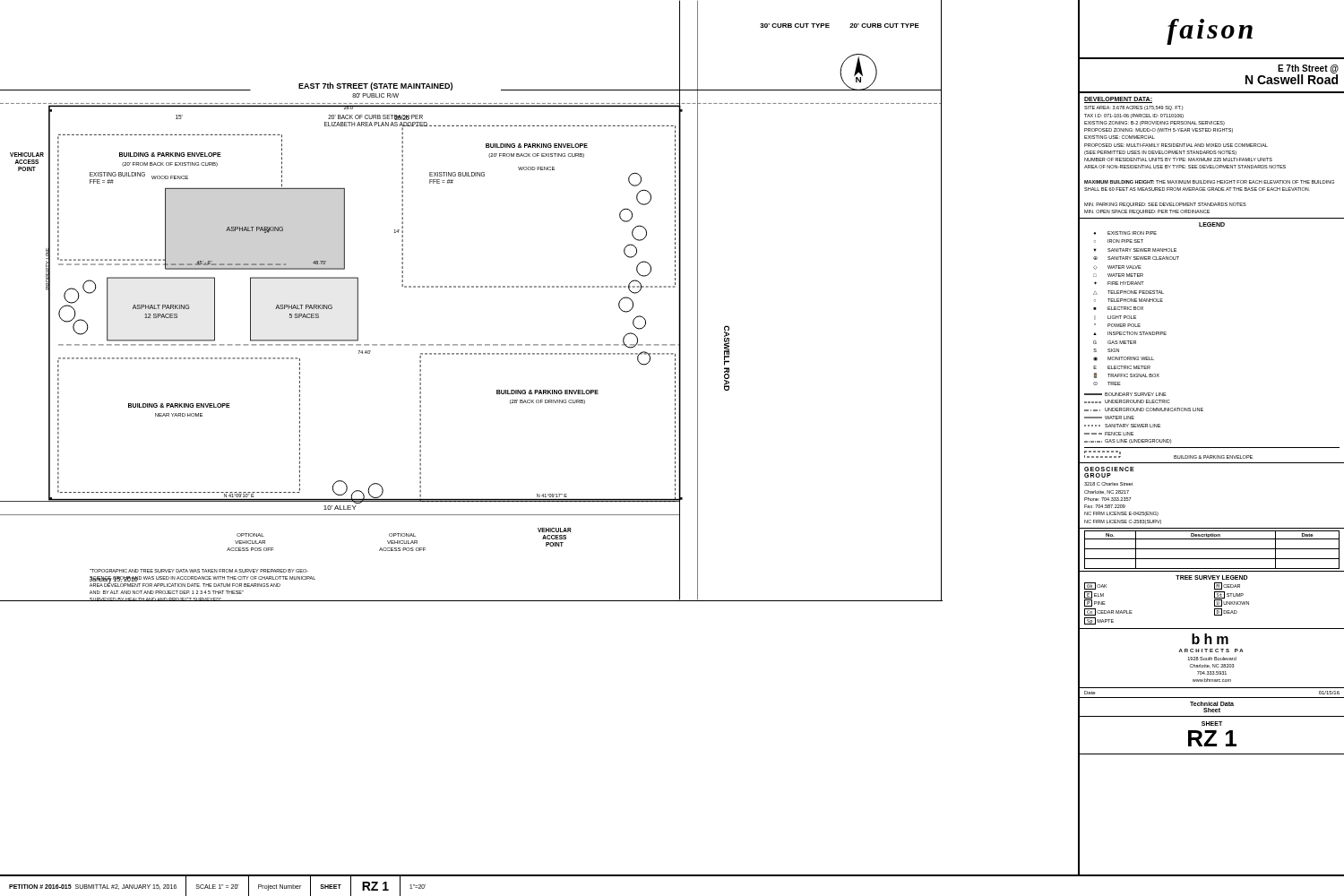Click on the table containing "Description"

(x=1212, y=550)
